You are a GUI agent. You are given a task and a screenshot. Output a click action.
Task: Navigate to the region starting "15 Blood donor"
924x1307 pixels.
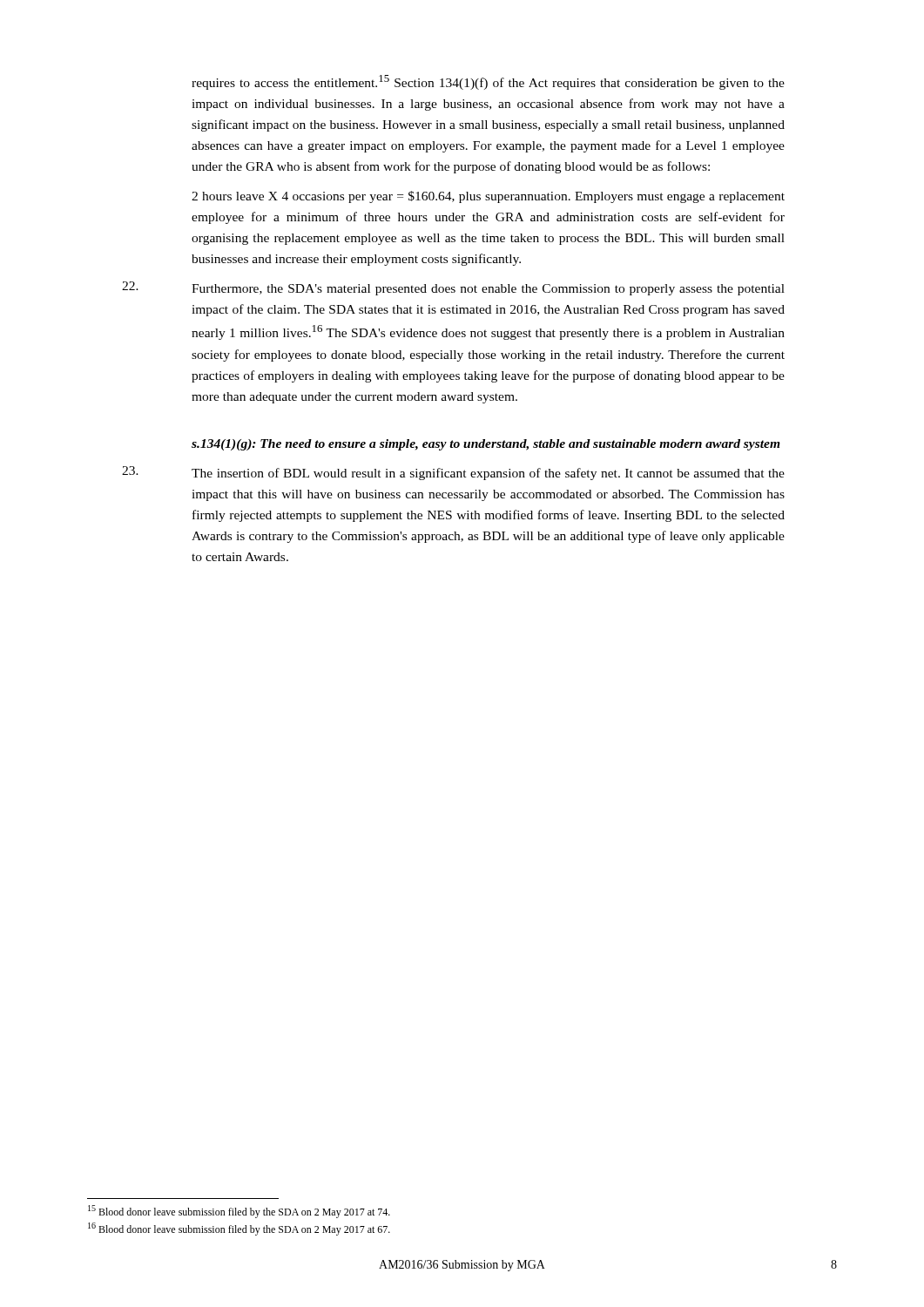239,1212
